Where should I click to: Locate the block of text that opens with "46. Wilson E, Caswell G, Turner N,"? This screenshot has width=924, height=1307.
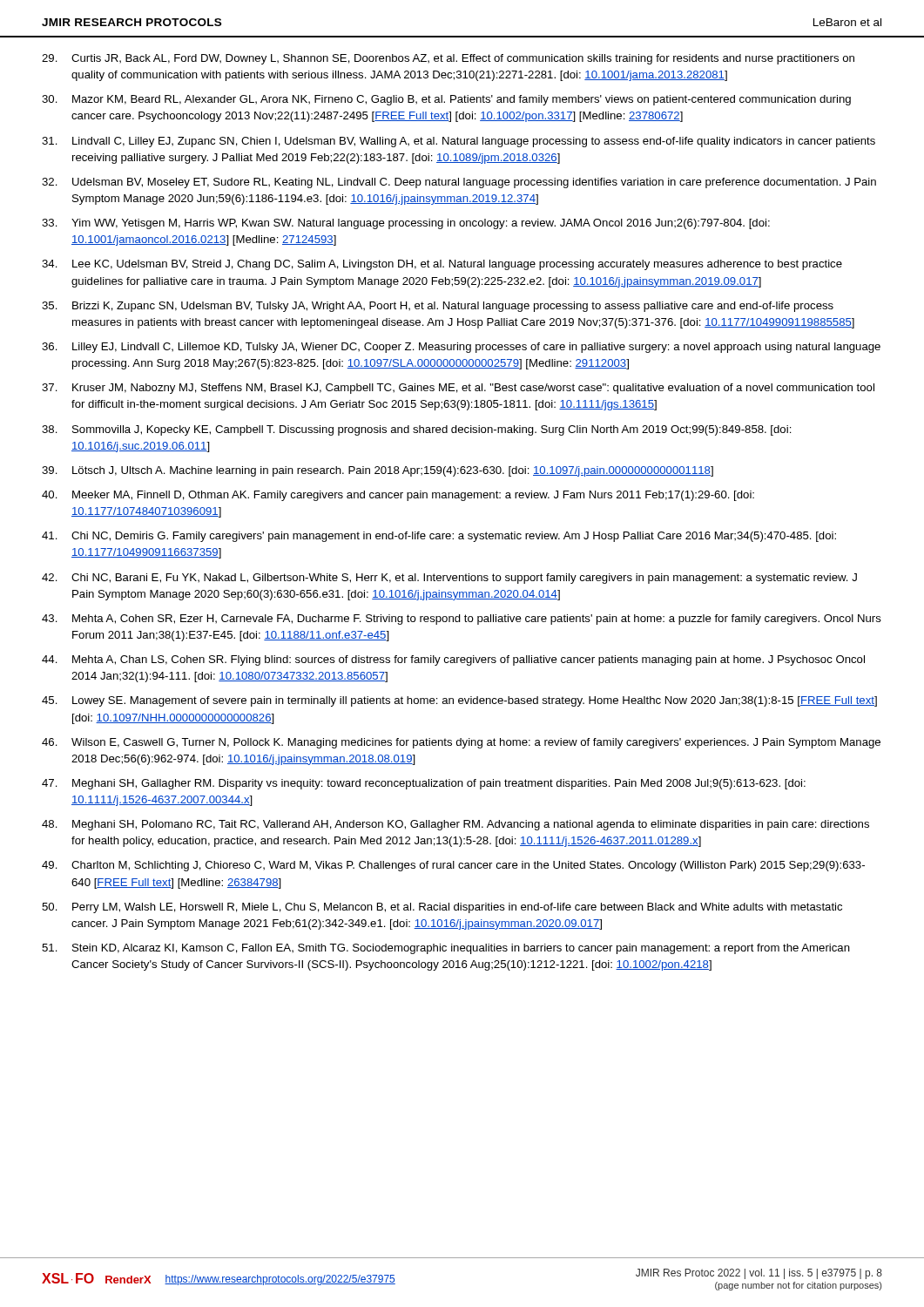pyautogui.click(x=462, y=750)
